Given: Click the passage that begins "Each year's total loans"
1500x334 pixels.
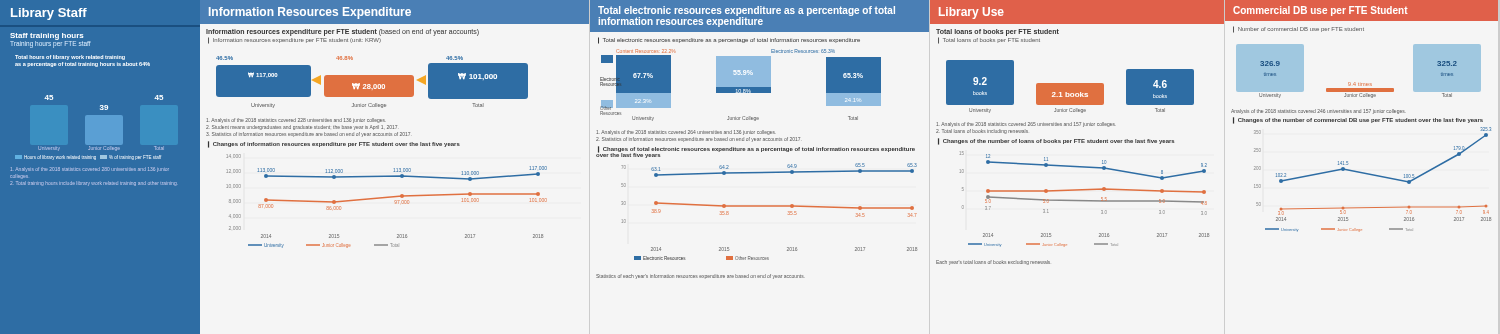Looking at the screenshot, I should (x=994, y=262).
